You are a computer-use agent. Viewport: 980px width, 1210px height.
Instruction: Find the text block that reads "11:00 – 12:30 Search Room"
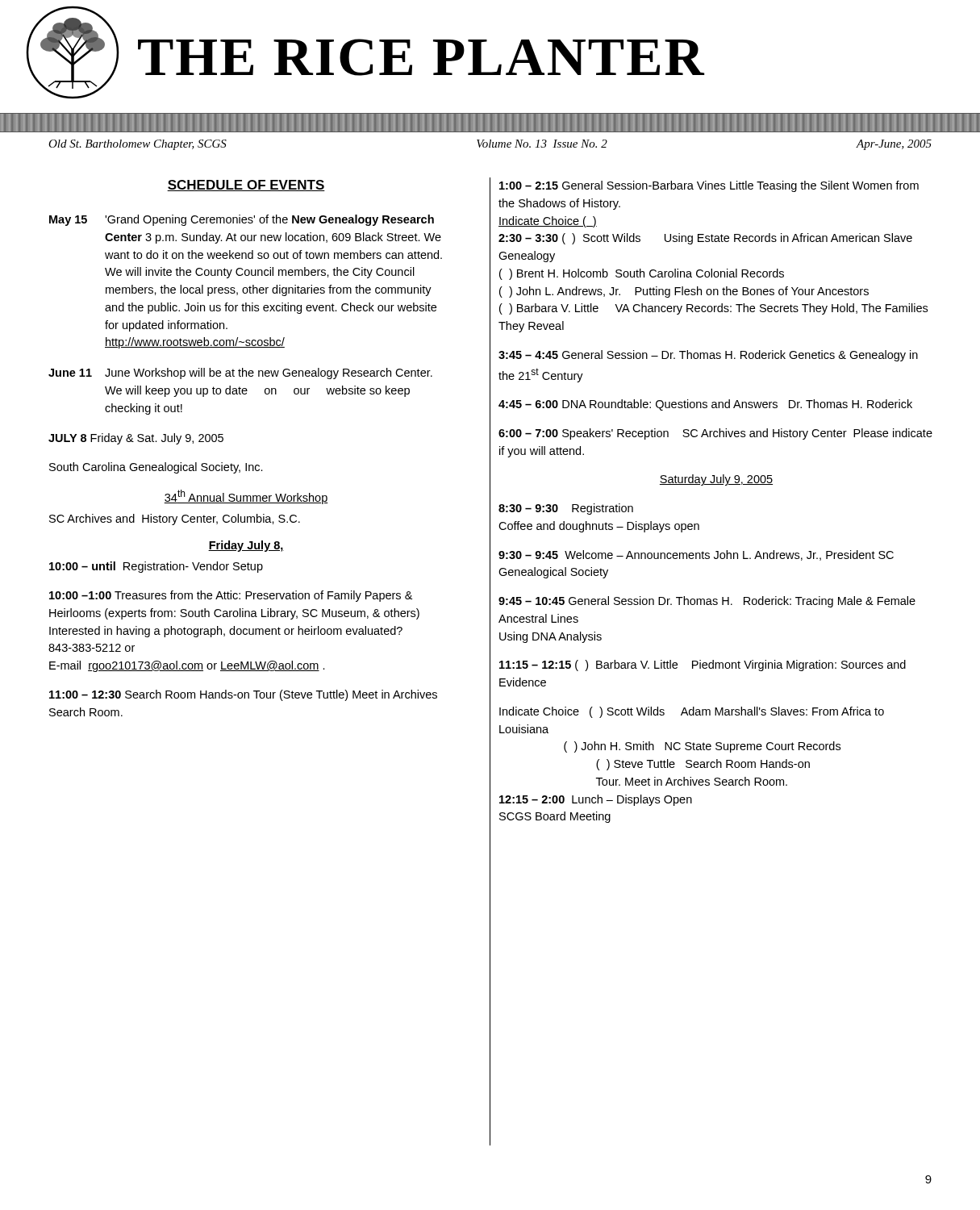point(243,703)
